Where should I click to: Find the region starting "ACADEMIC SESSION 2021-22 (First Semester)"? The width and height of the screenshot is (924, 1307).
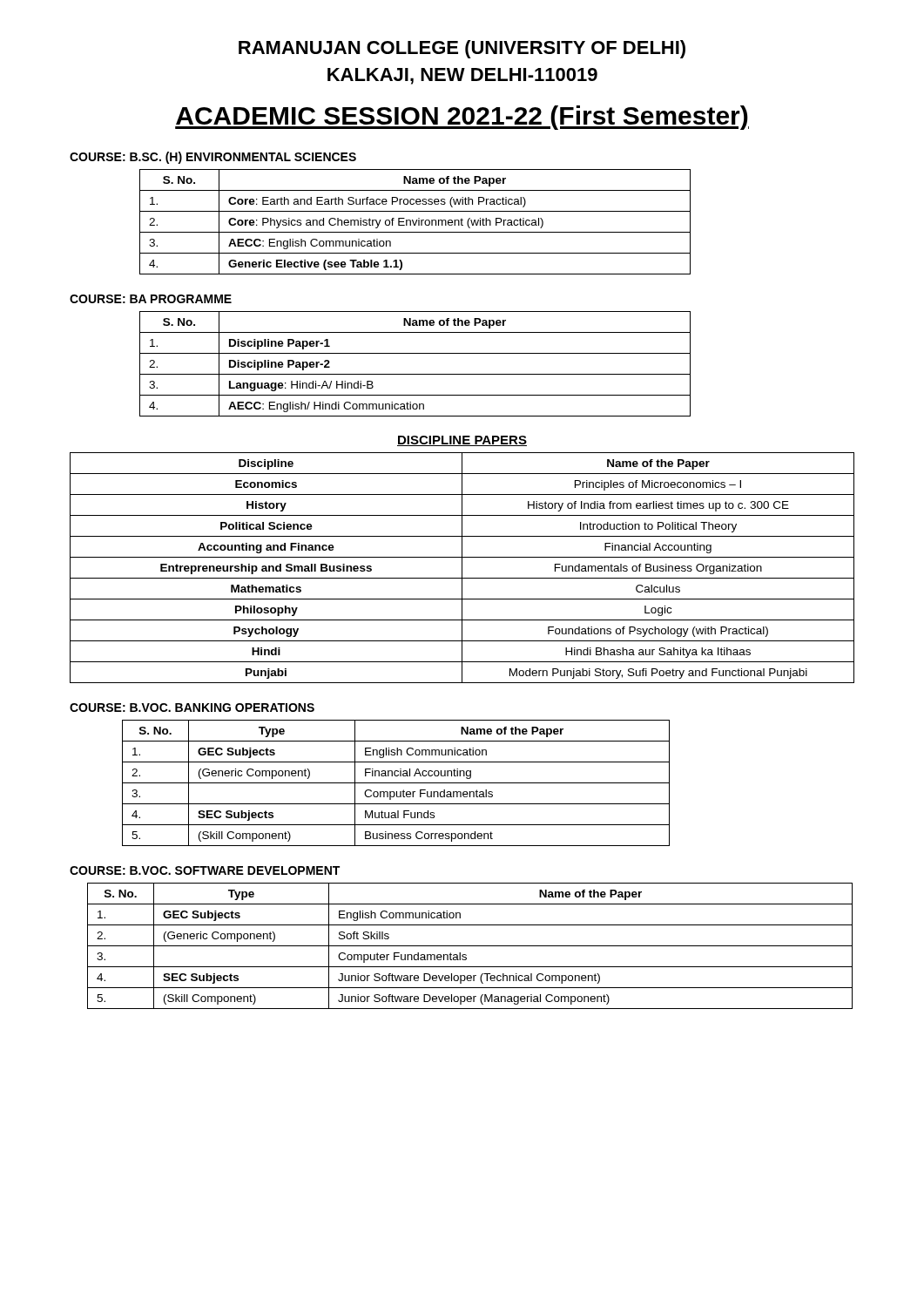[x=462, y=116]
